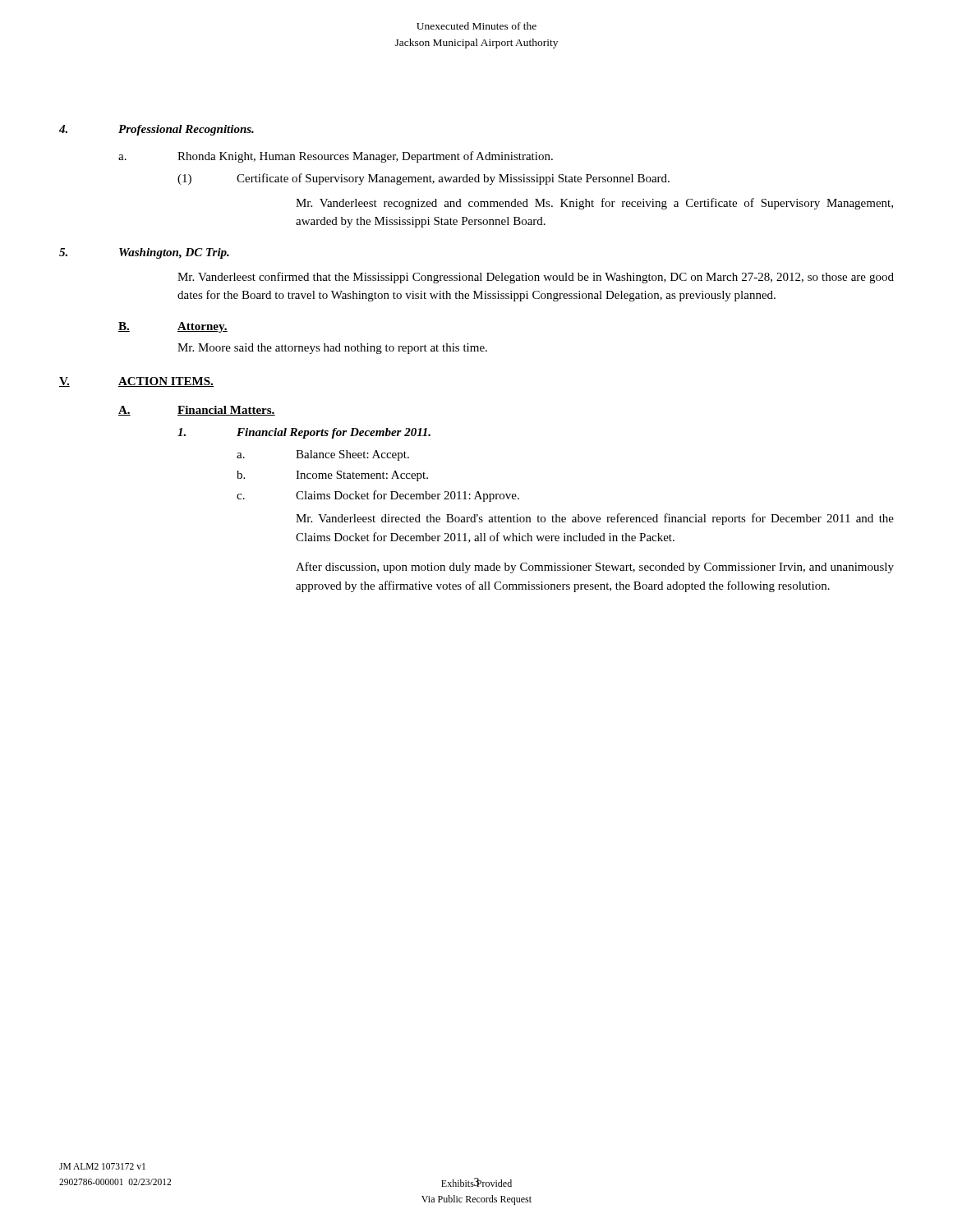The image size is (953, 1232).
Task: Locate the region starting "After discussion, upon motion duly made by Commissioner"
Action: click(x=595, y=576)
